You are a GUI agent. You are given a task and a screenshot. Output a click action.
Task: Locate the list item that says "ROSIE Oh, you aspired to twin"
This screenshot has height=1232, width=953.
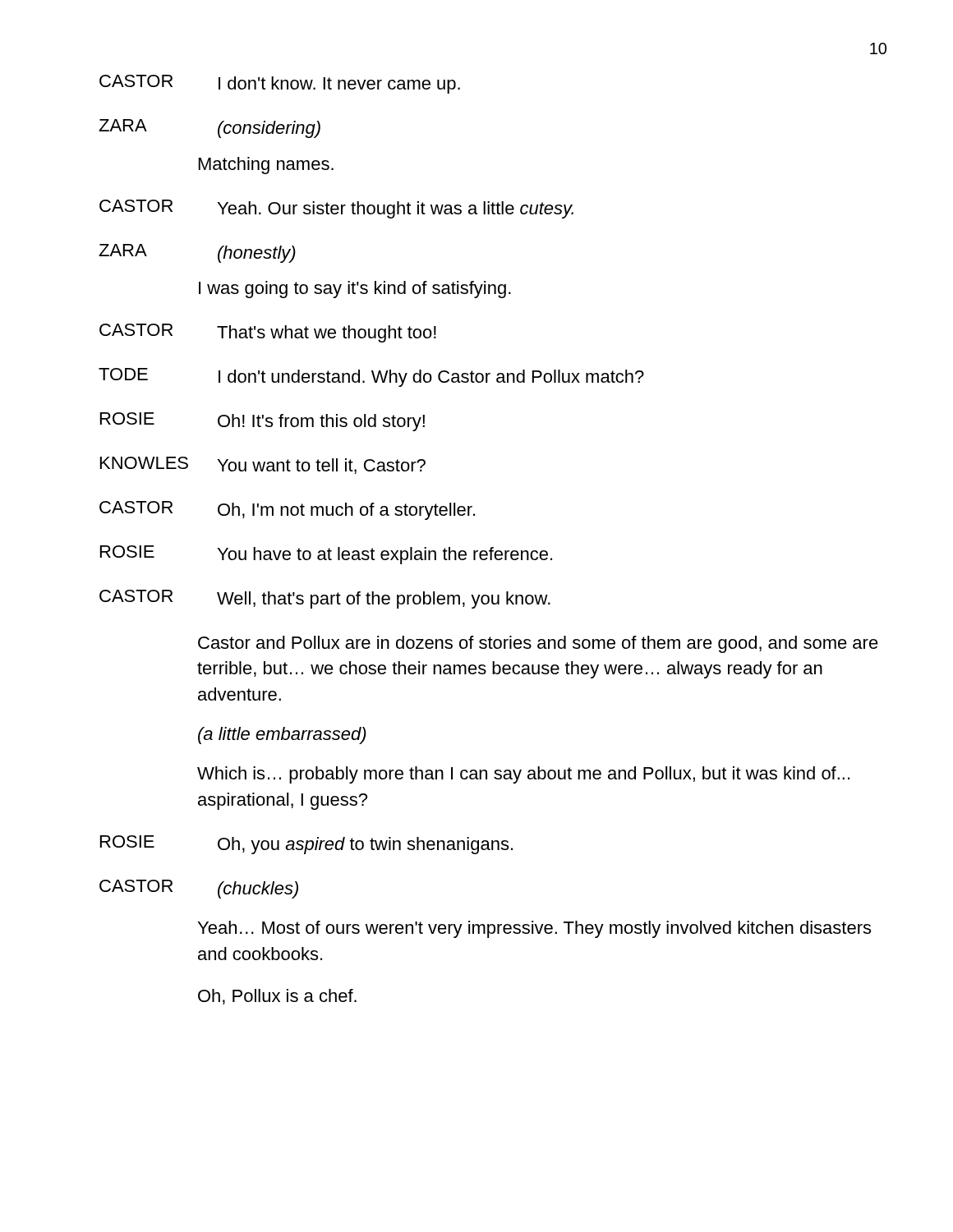tap(493, 844)
